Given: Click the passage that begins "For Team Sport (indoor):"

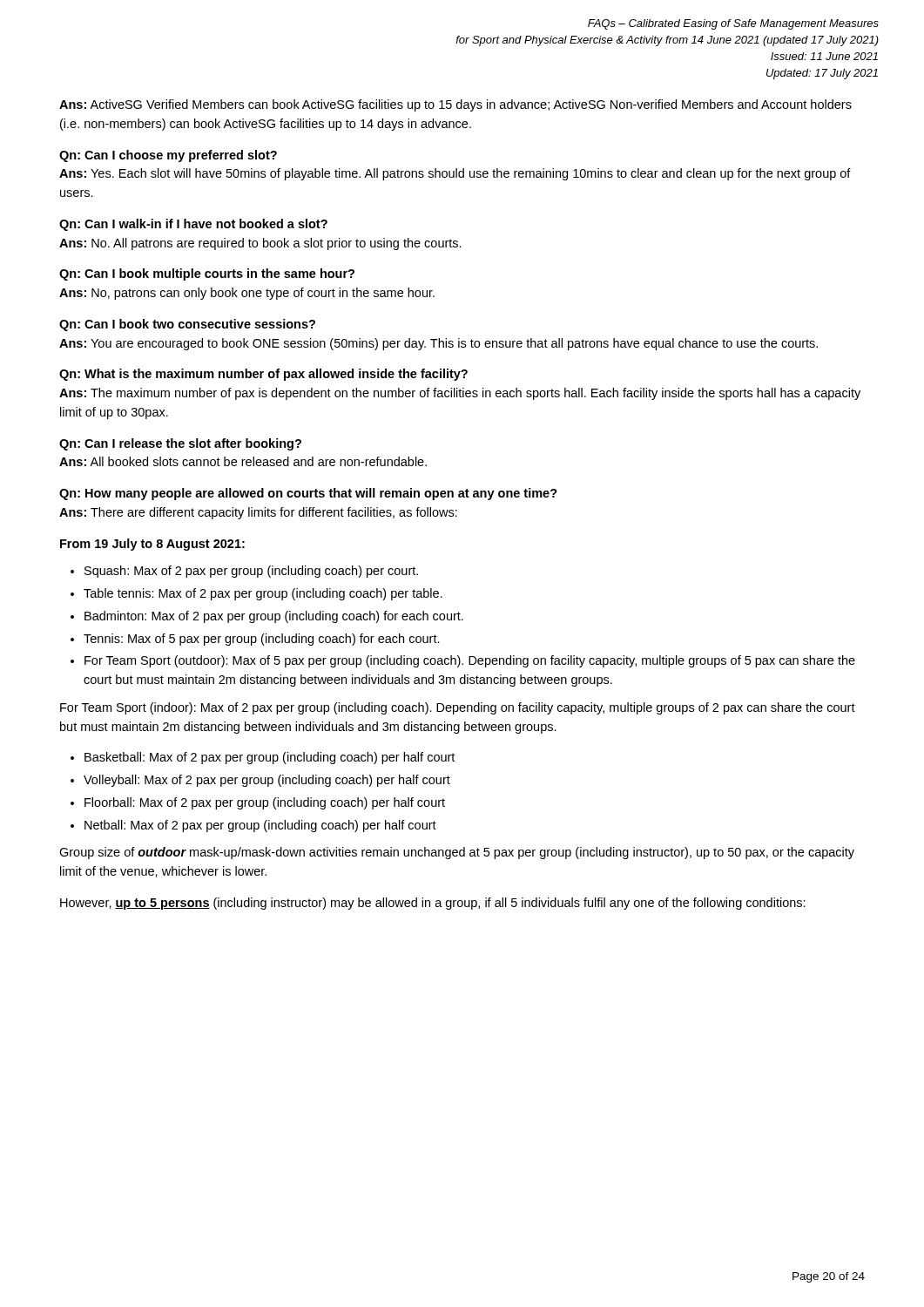Looking at the screenshot, I should (457, 717).
